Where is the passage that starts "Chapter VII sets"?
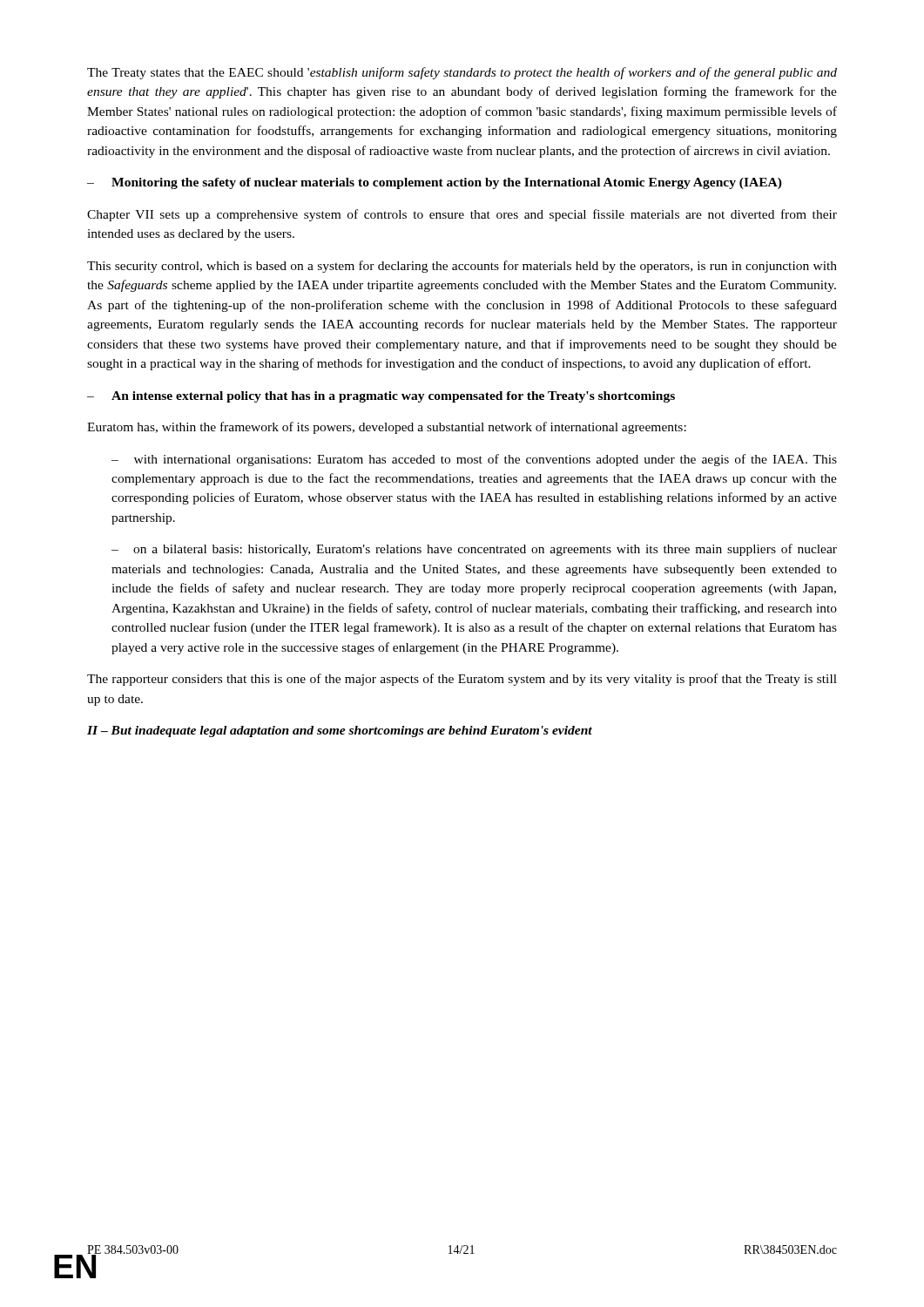 point(462,224)
